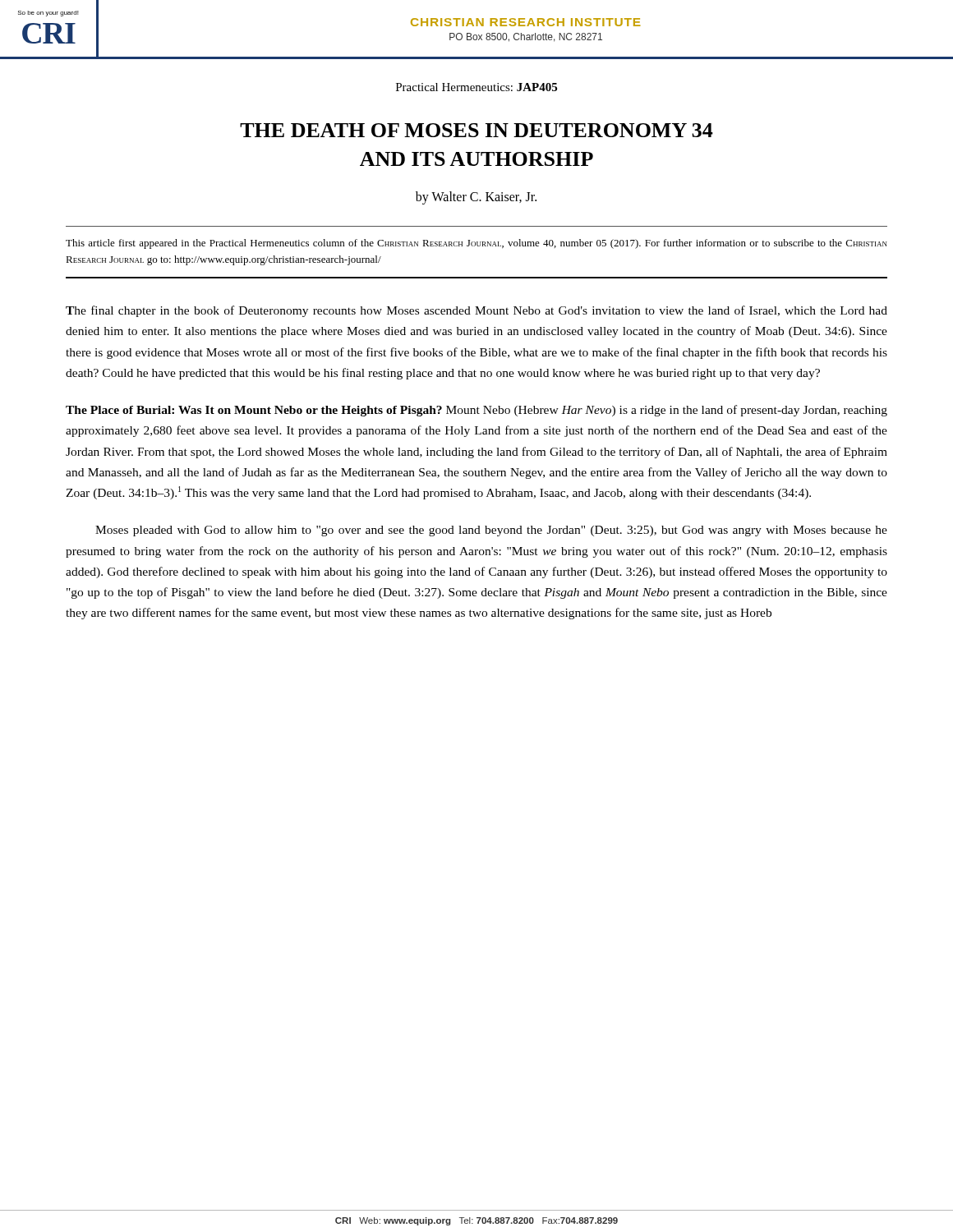
Task: Where is the passage that starts "This article first"?
Action: coord(476,251)
